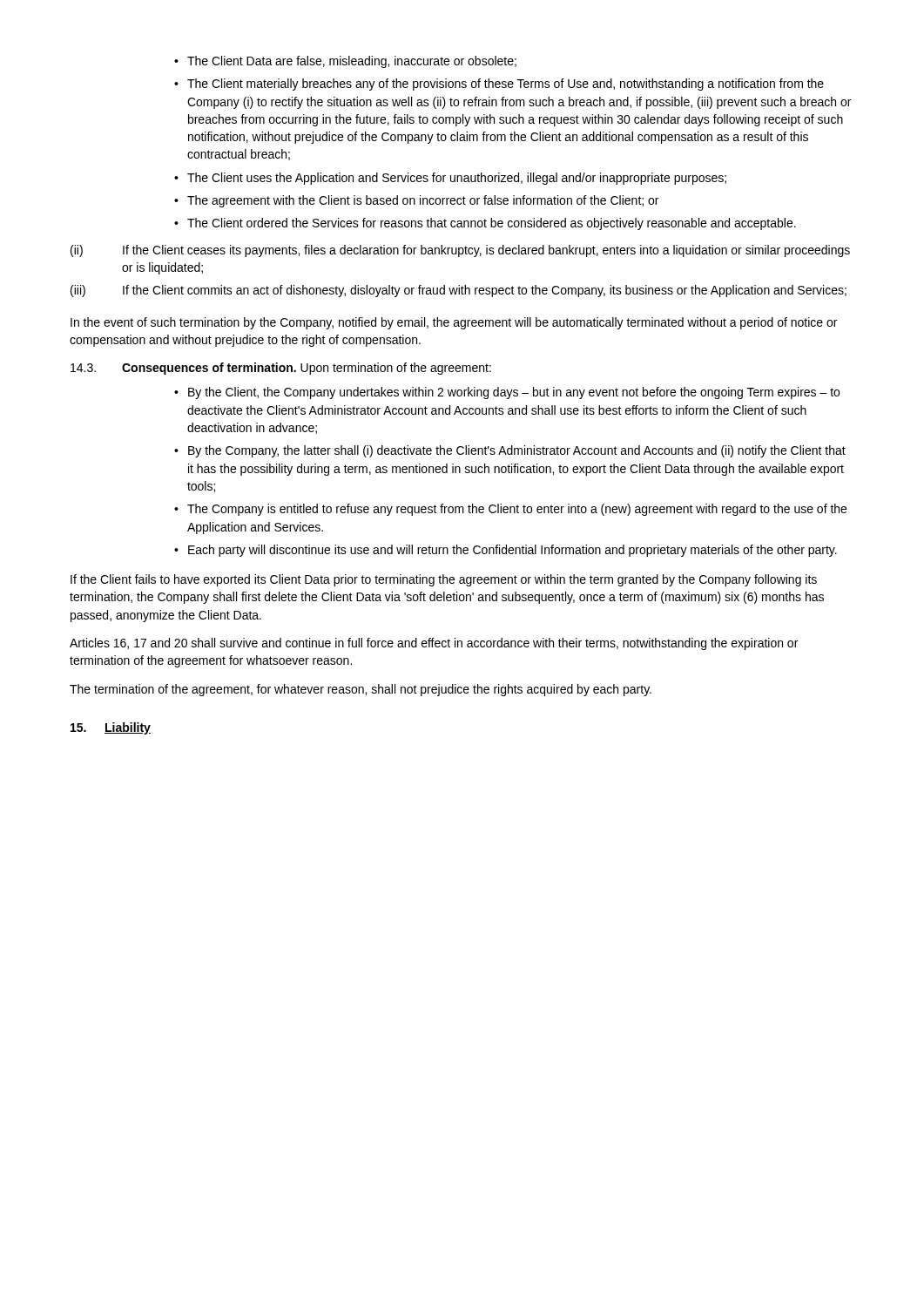Locate the text block containing "The termination of the agreement, for whatever"
This screenshot has height=1307, width=924.
[361, 689]
